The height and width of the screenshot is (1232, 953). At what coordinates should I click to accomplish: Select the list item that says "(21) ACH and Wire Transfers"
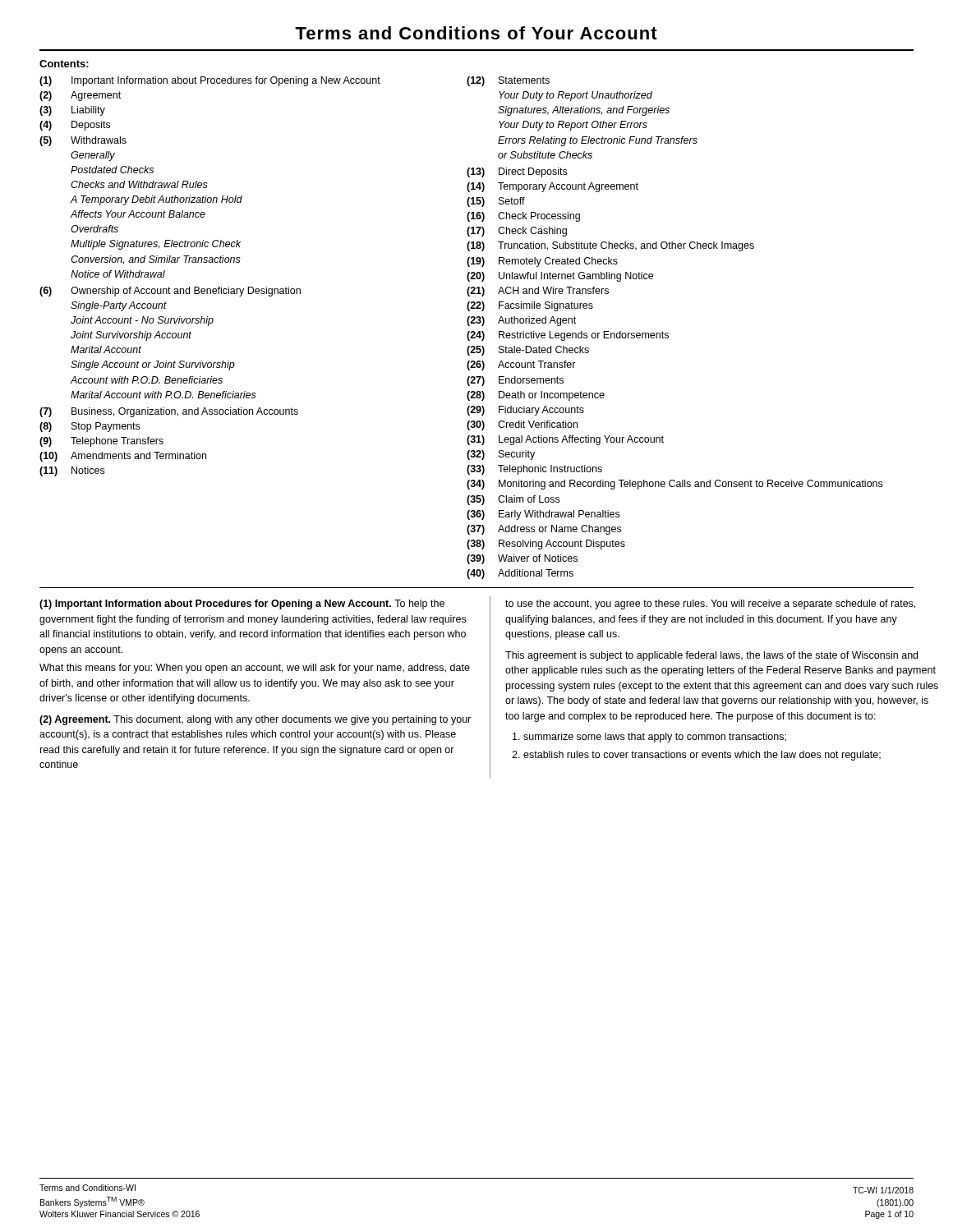tap(538, 292)
